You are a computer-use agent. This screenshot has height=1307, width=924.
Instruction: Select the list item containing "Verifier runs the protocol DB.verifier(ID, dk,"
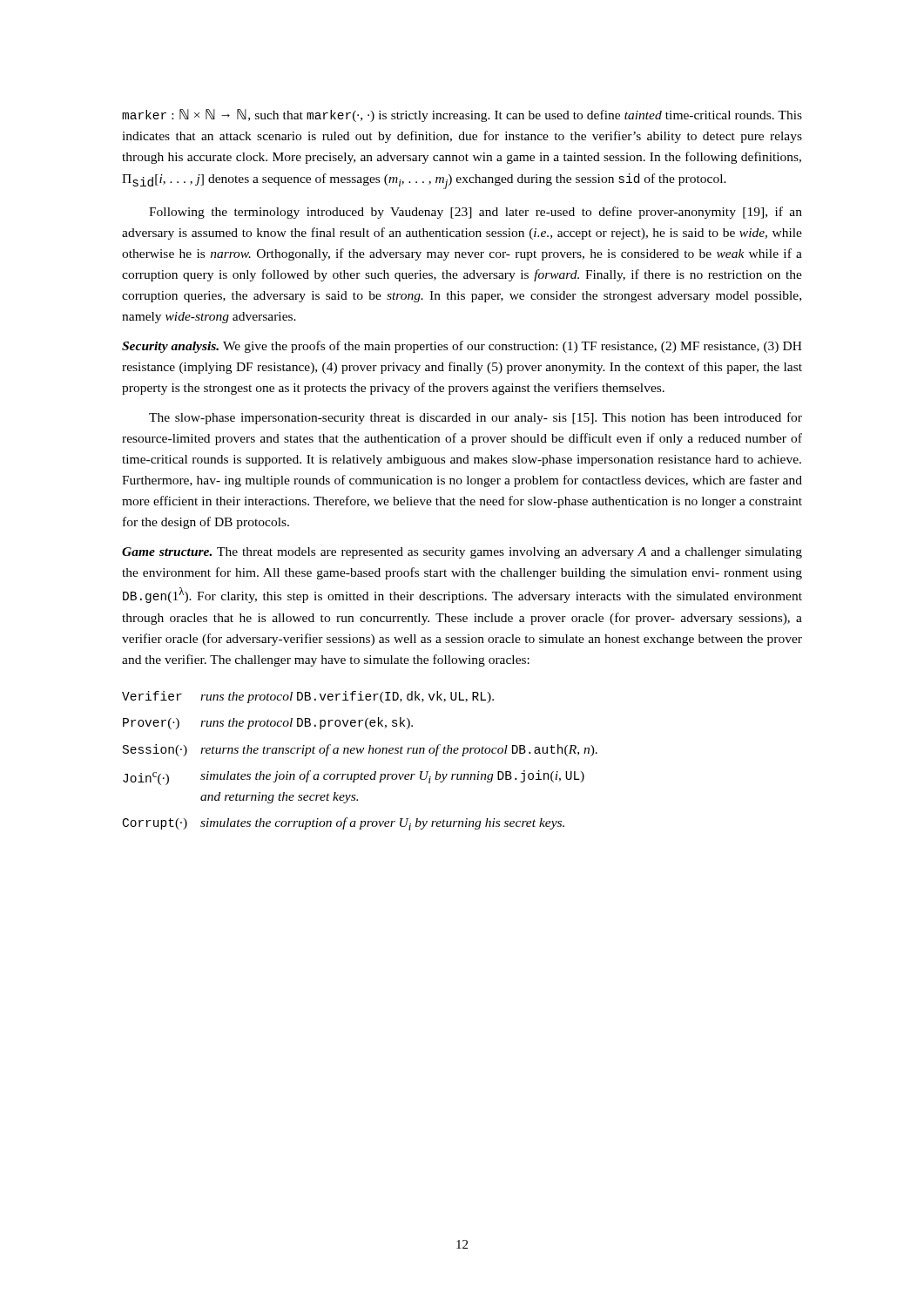pyautogui.click(x=462, y=696)
